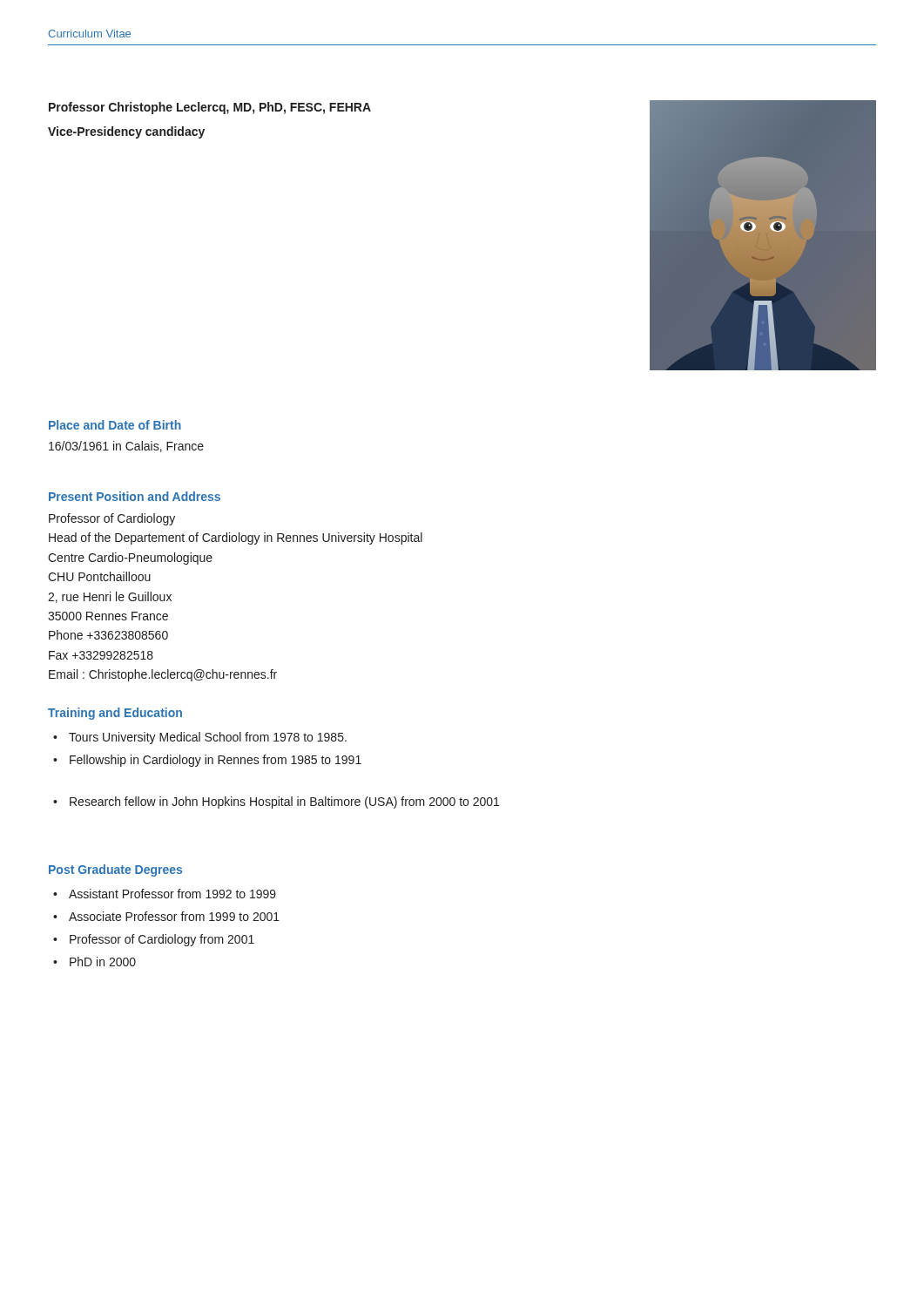Screen dimensions: 1307x924
Task: Point to the text block starting "Place and Date of Birth"
Action: coord(115,425)
